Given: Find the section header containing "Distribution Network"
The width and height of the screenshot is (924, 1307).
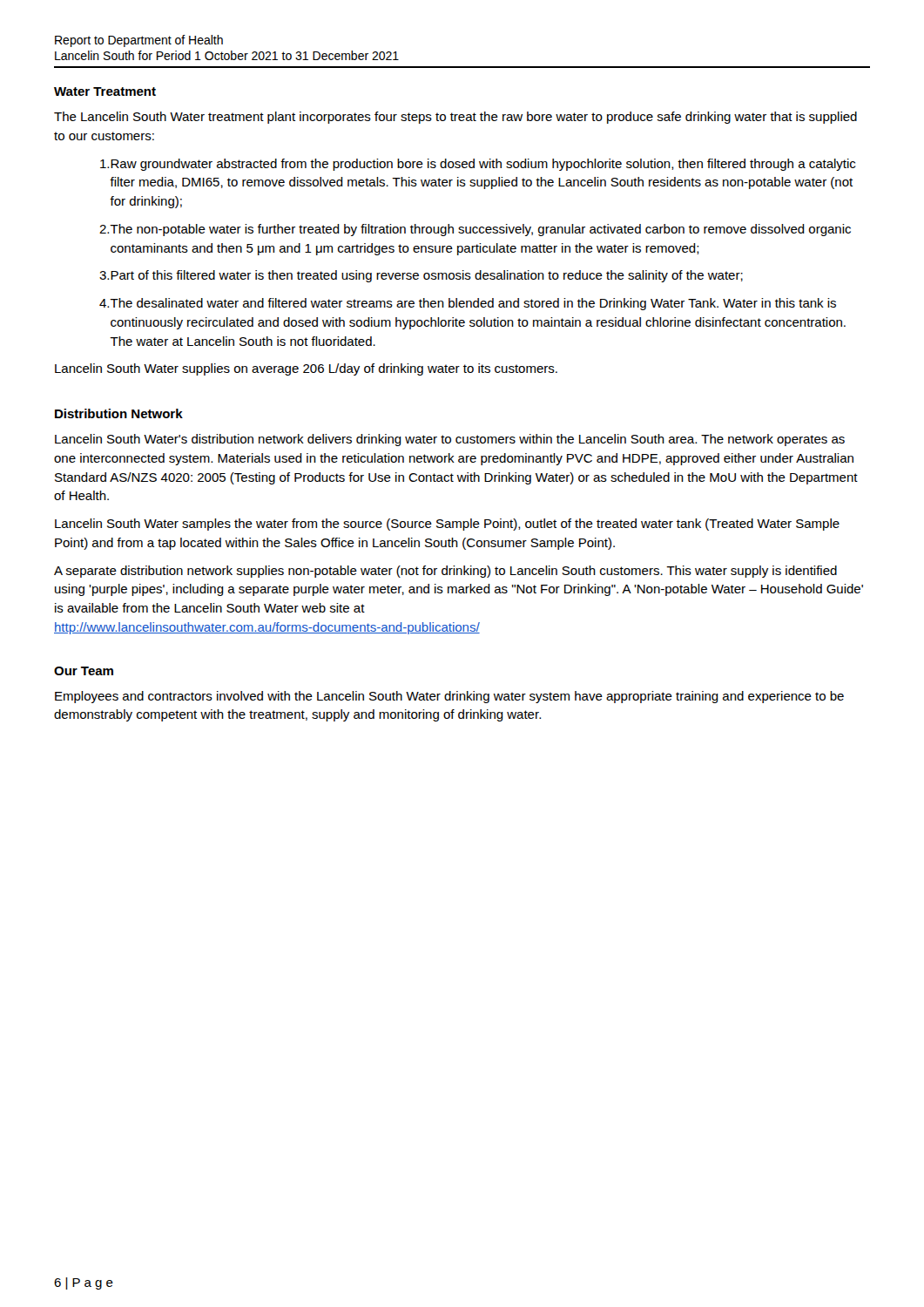Looking at the screenshot, I should click(x=118, y=413).
